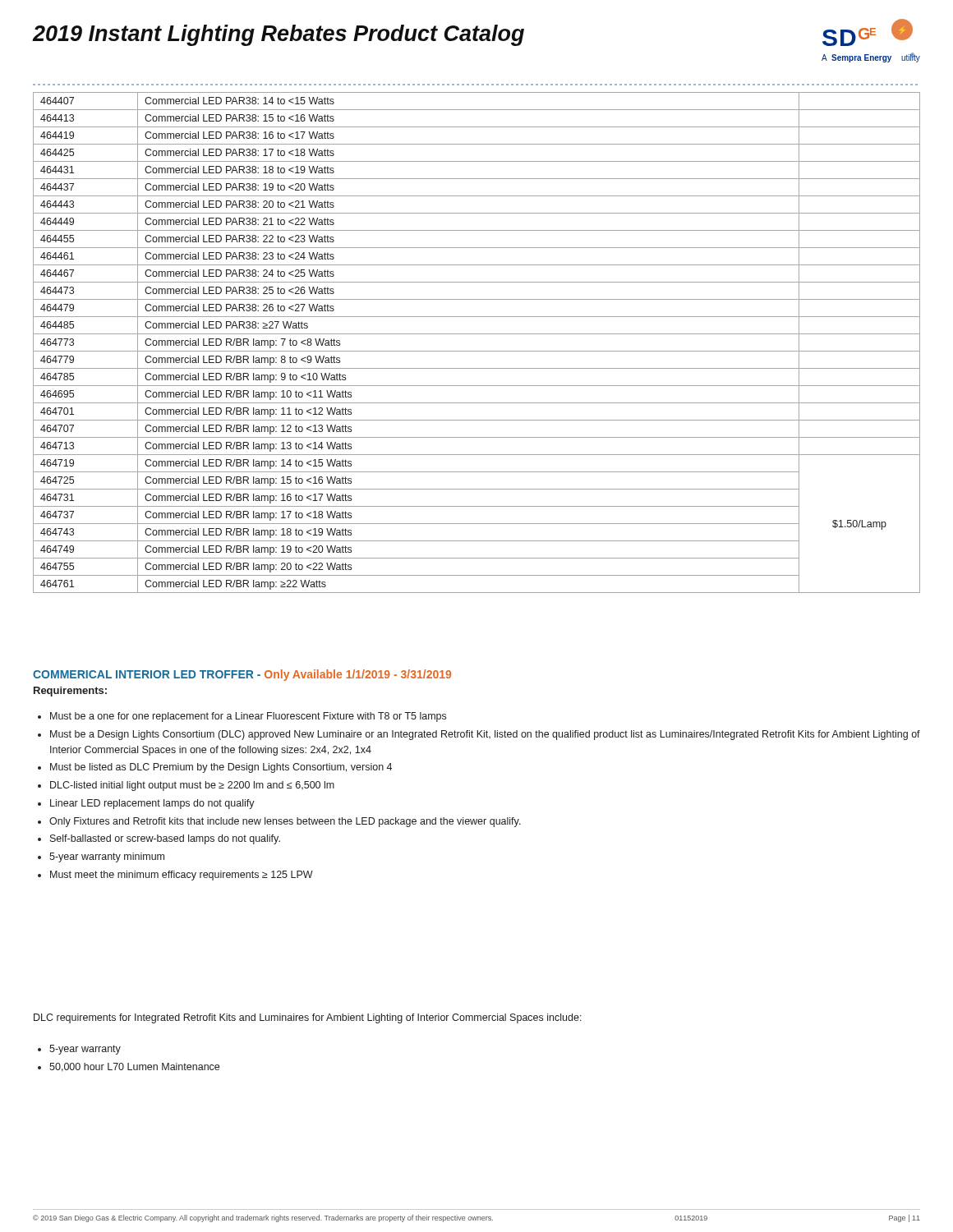Find the block on this page that starts "Must be a one"
The height and width of the screenshot is (1232, 953).
pos(248,716)
